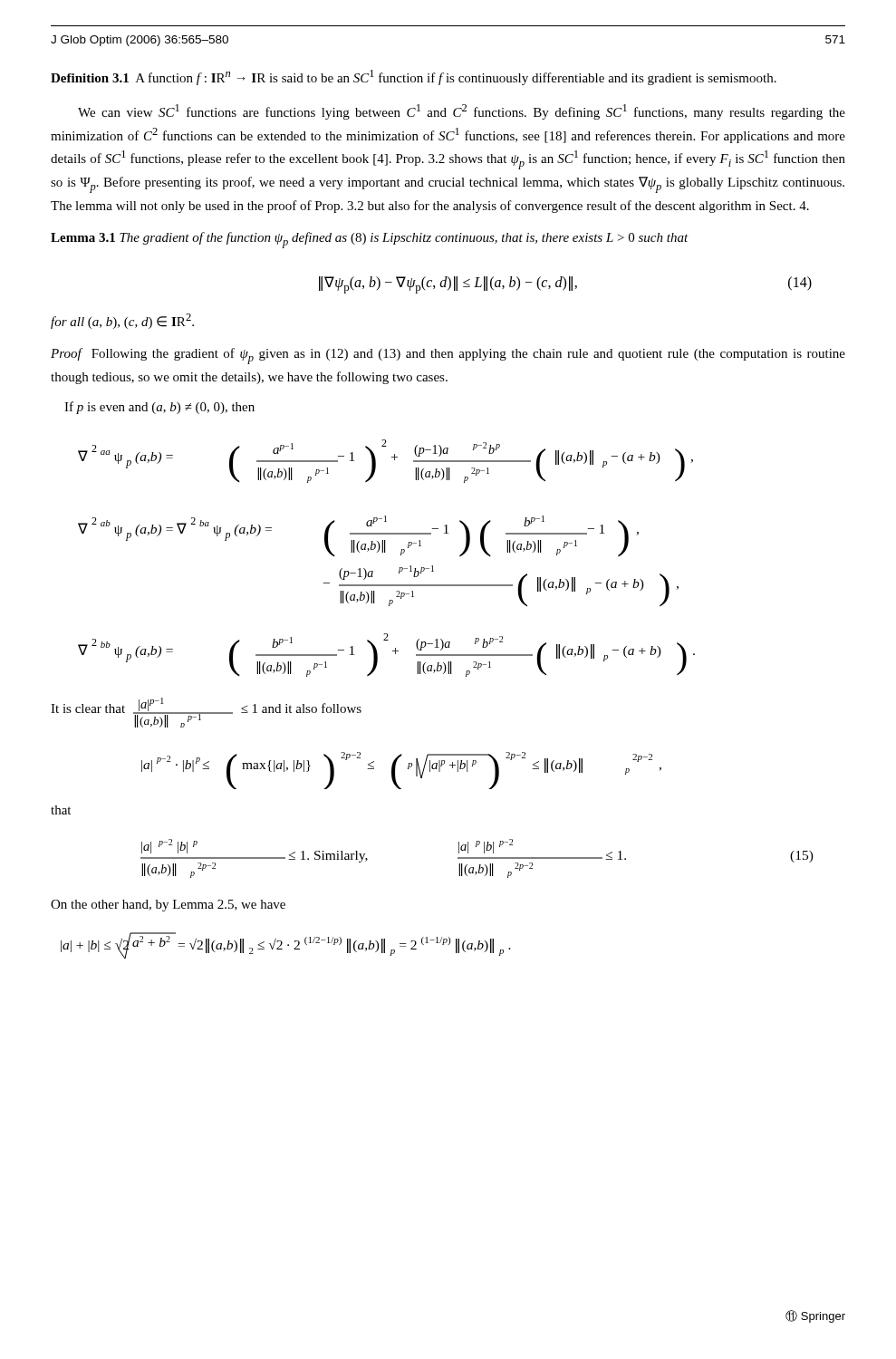Click on the formula containing "∇ 2 ab ψ"
The image size is (896, 1359).
click(x=457, y=556)
